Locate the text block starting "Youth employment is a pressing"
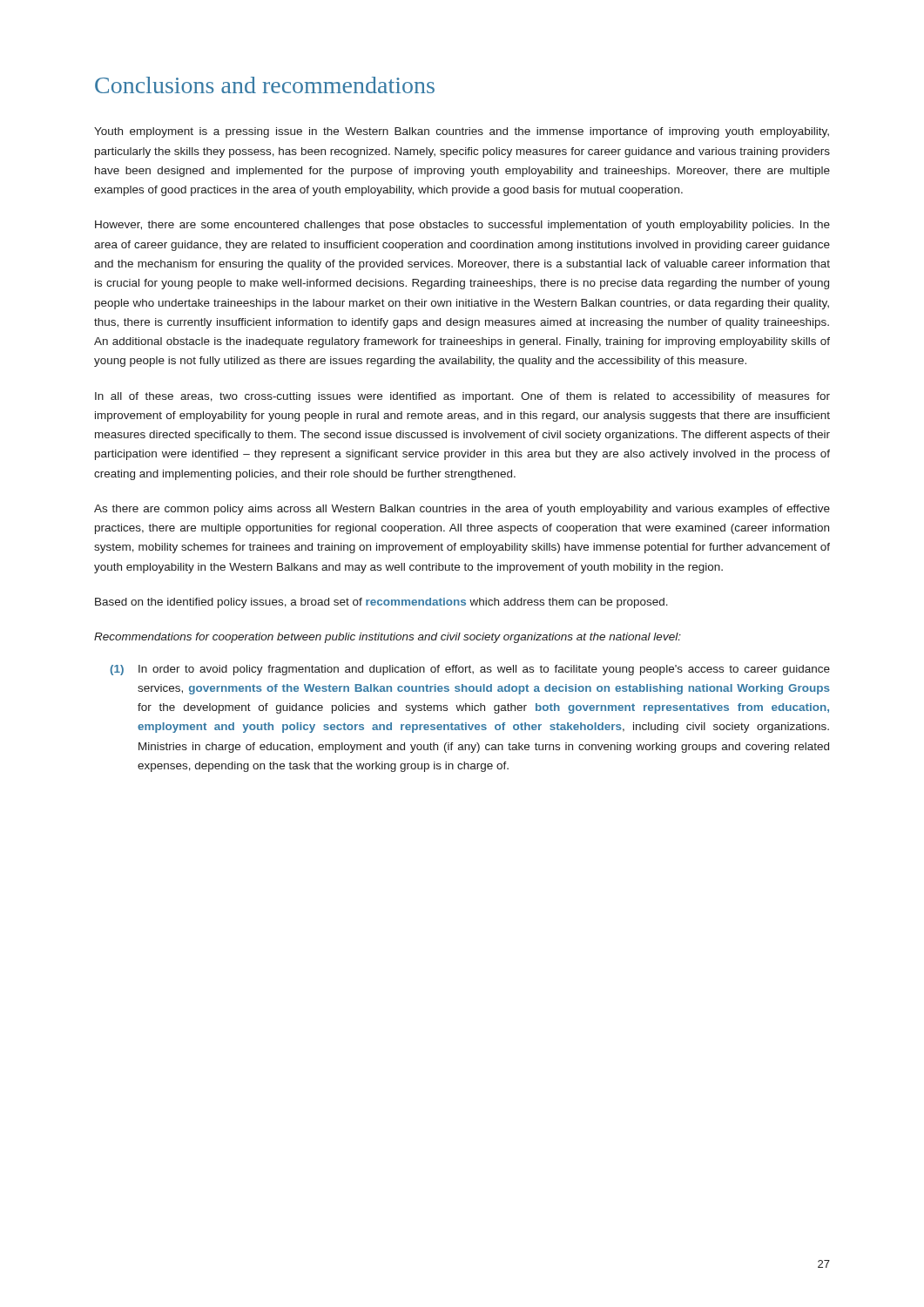The width and height of the screenshot is (924, 1307). (462, 161)
